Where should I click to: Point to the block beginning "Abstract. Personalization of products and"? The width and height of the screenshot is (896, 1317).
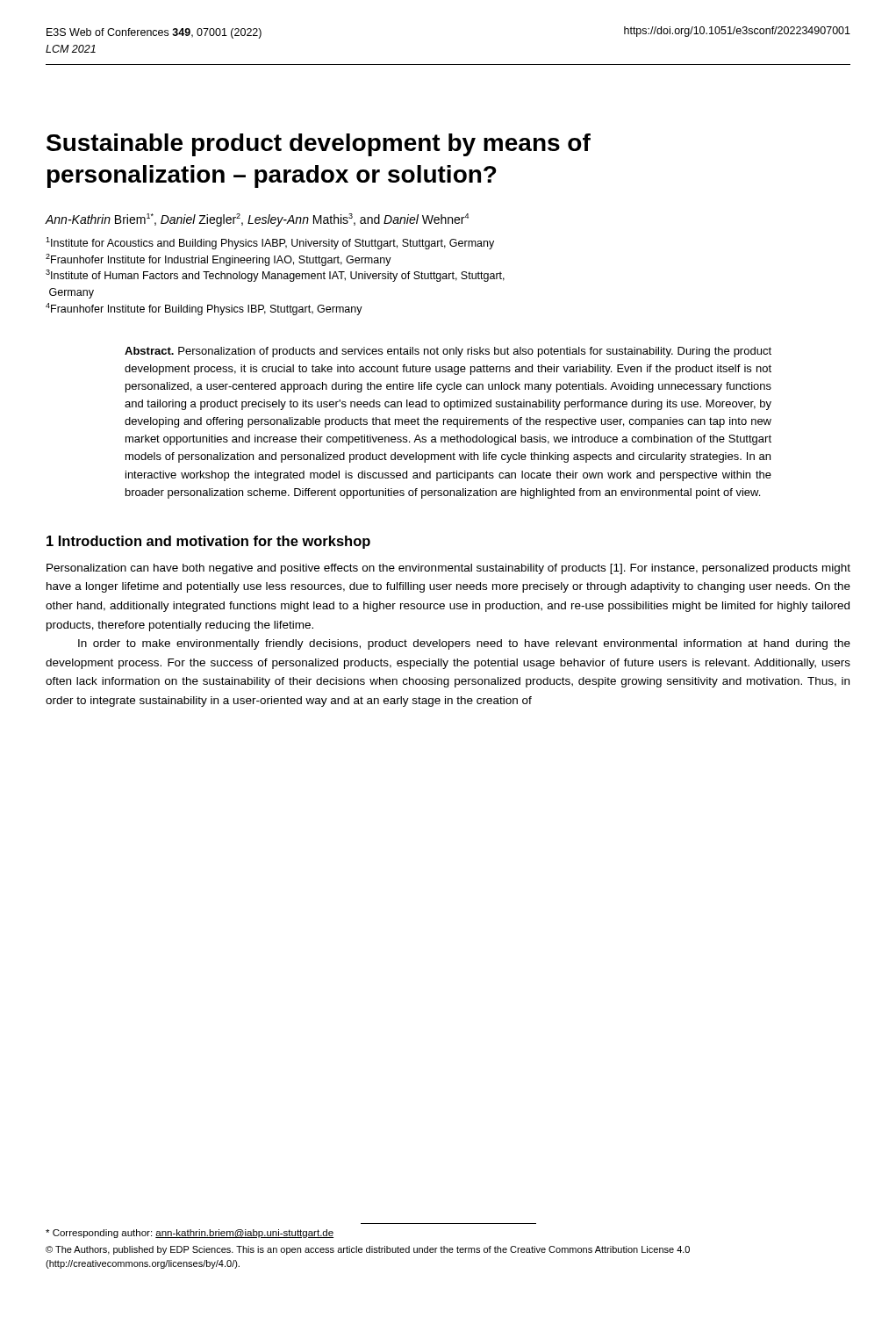point(448,421)
